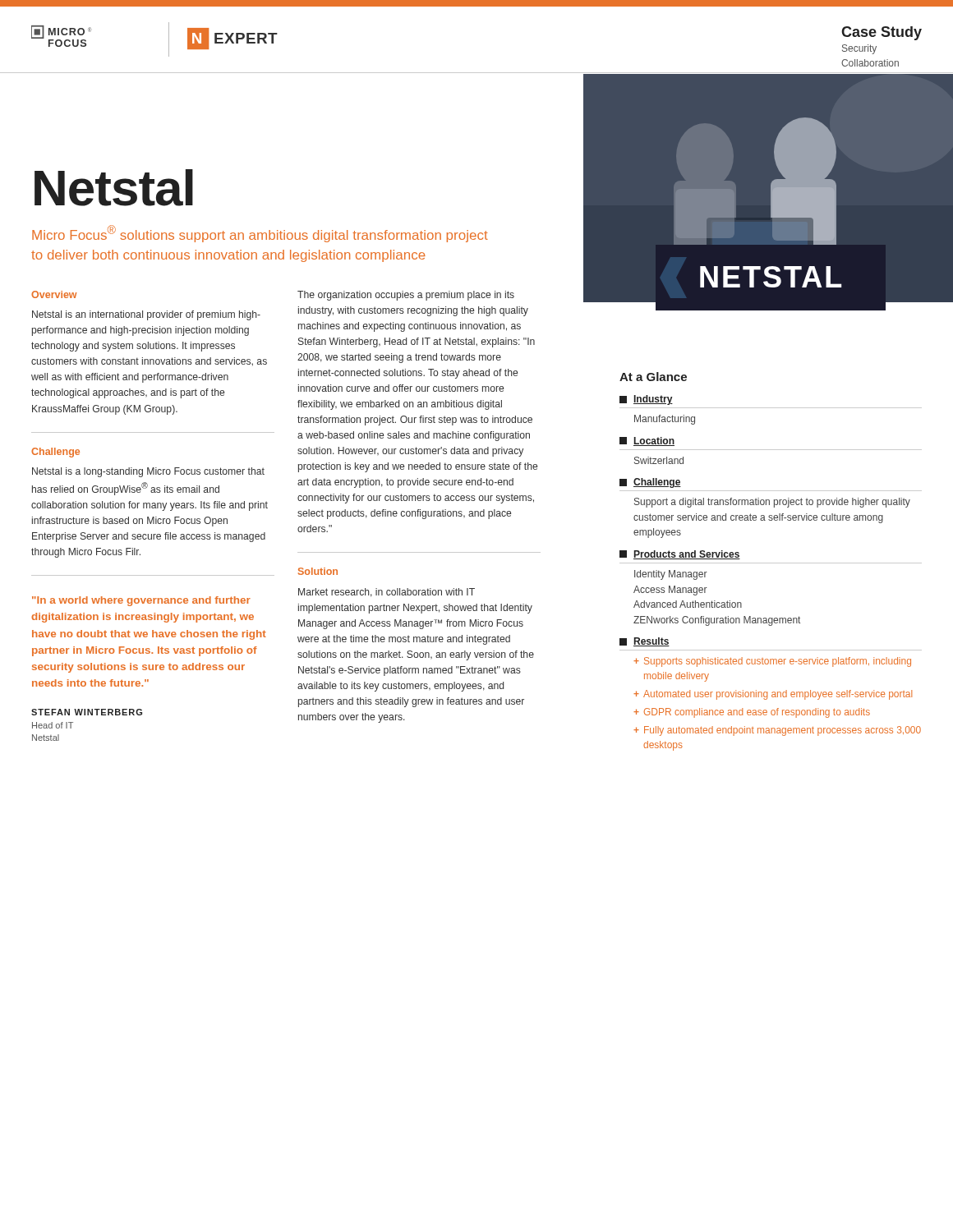Point to the region starting "Market research, in collaboration with IT implementation"
The image size is (953, 1232).
click(416, 655)
